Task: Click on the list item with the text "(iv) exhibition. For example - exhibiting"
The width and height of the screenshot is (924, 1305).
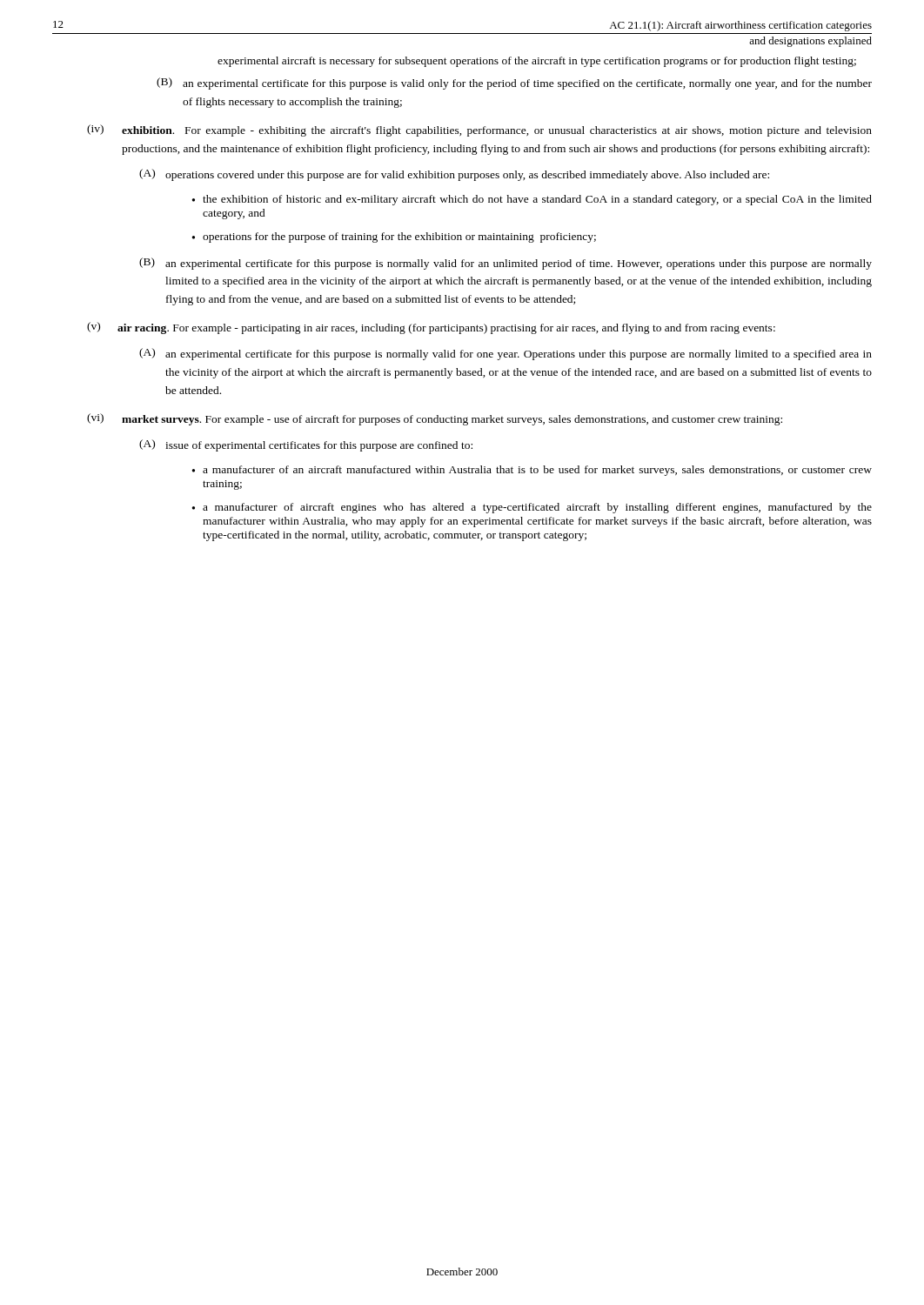Action: (x=479, y=140)
